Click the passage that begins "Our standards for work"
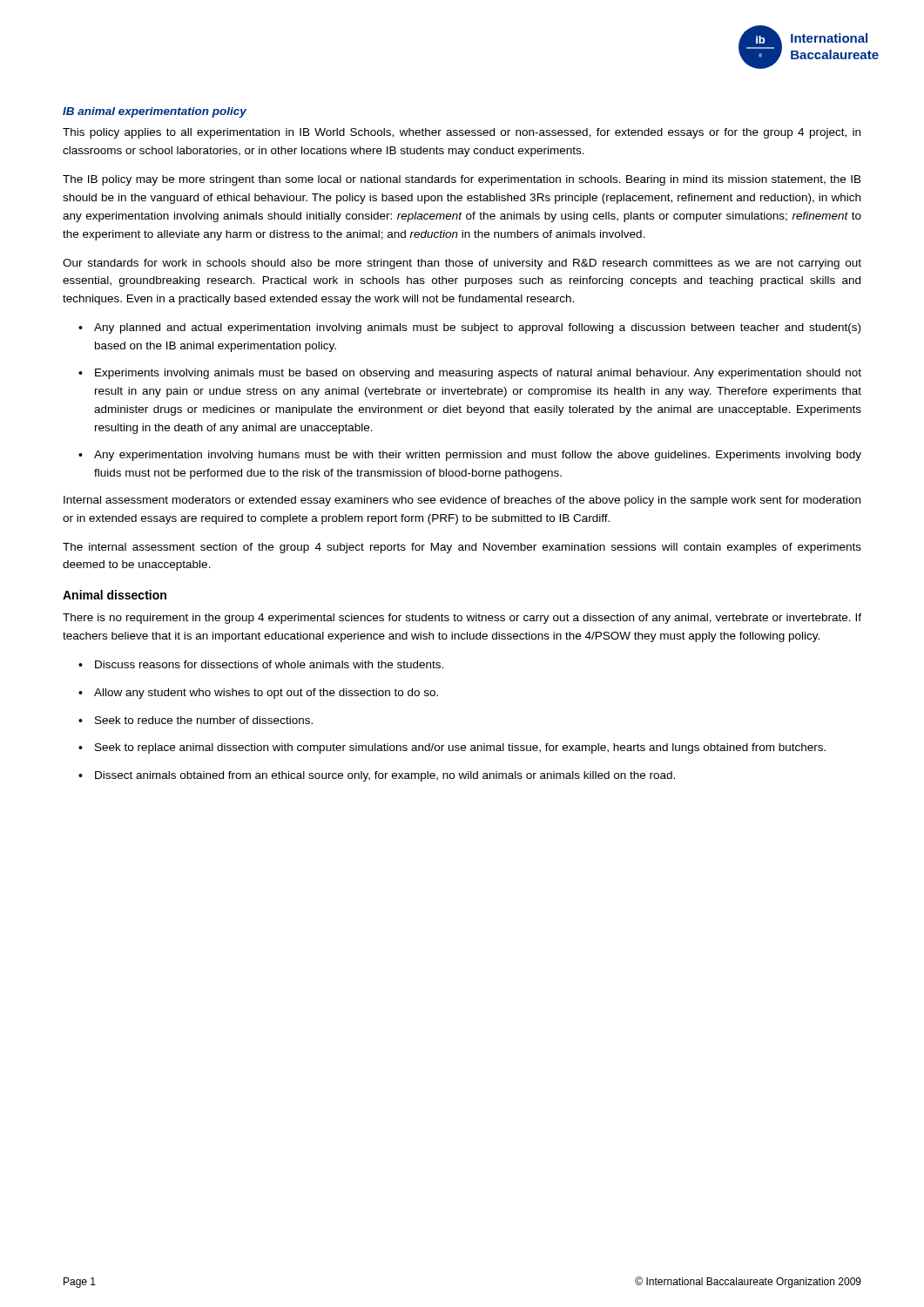 click(462, 281)
